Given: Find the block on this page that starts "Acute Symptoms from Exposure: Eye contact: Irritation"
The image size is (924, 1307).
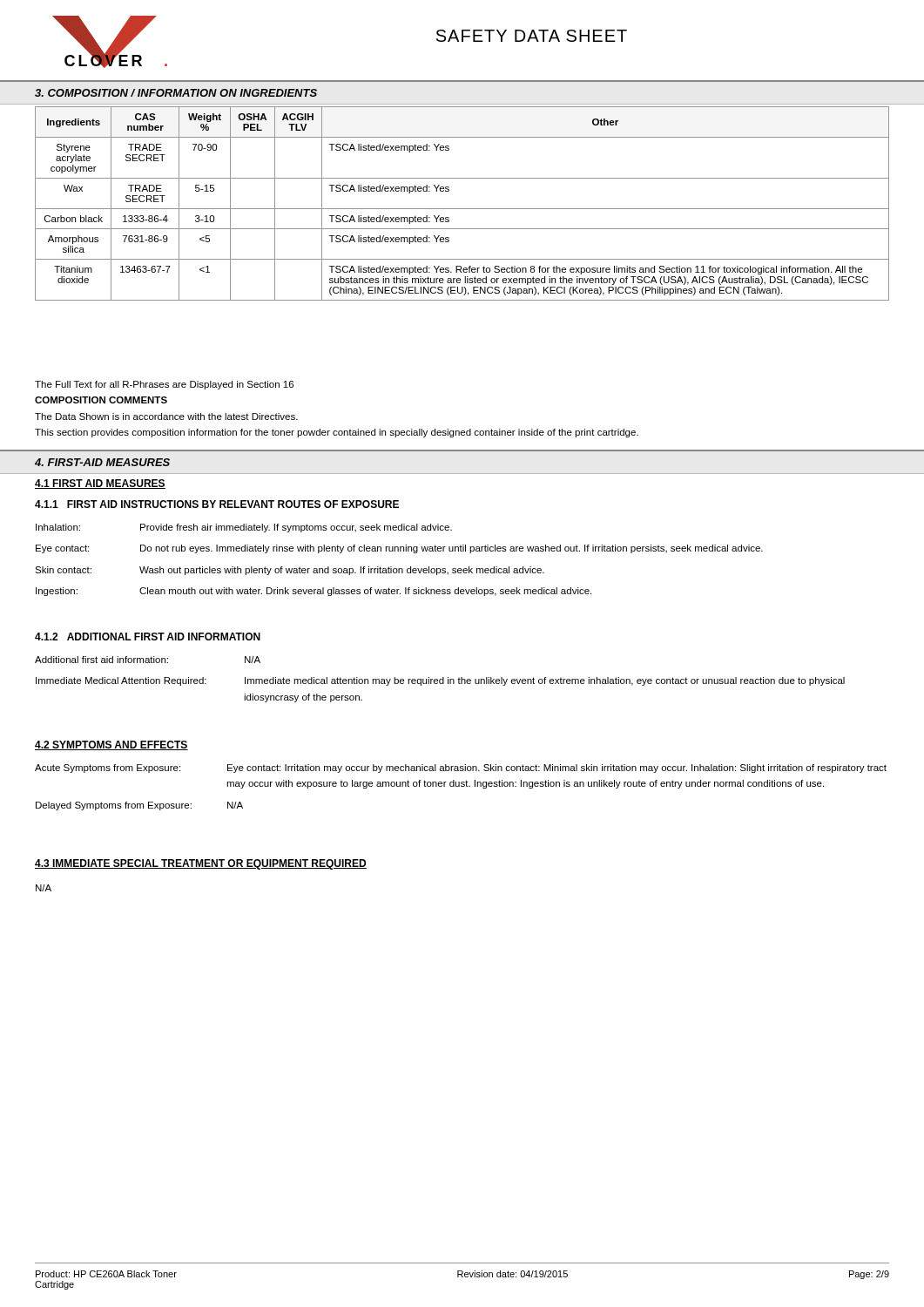Looking at the screenshot, I should click(462, 786).
